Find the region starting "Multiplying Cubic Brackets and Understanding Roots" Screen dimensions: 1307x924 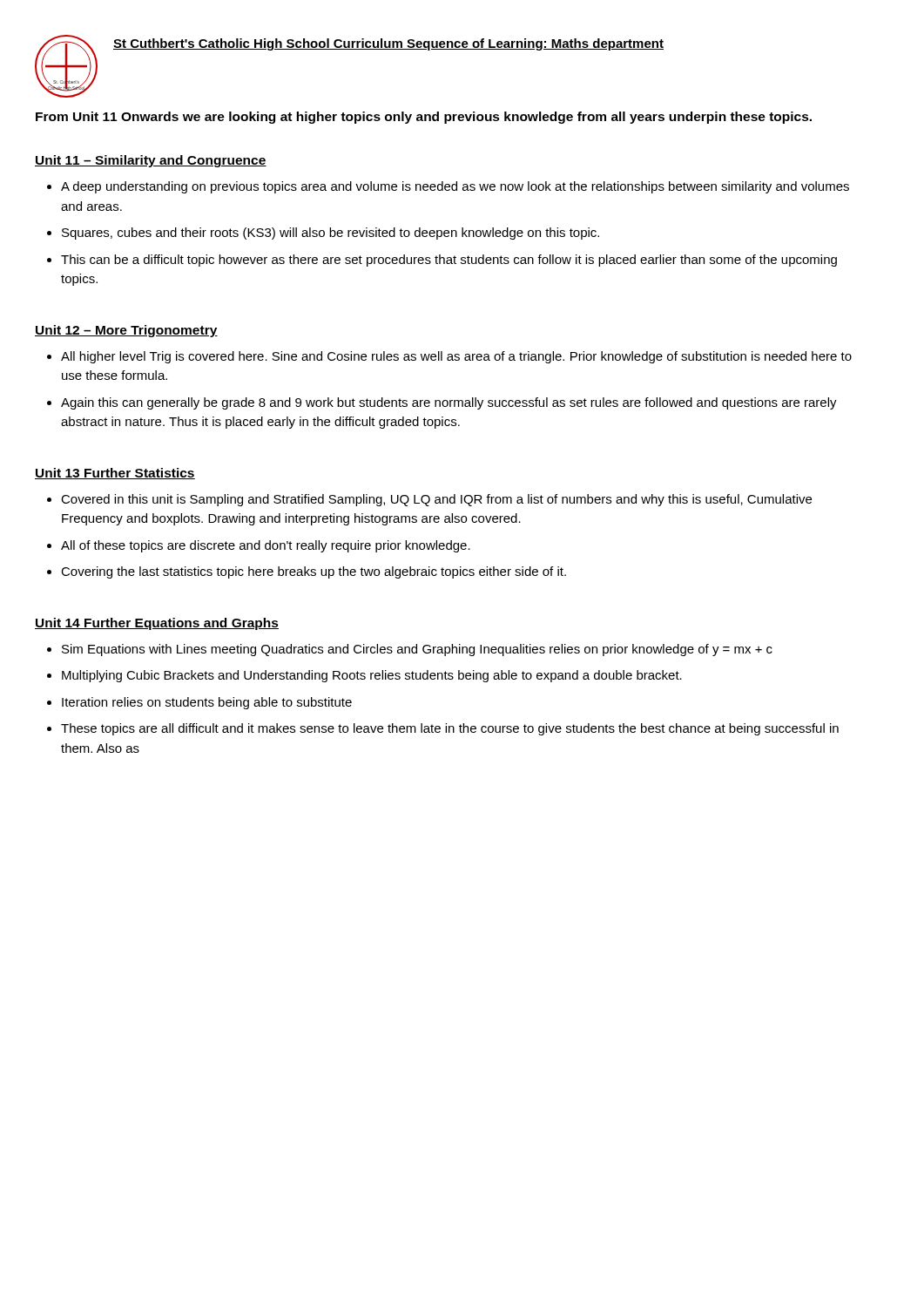[x=372, y=675]
